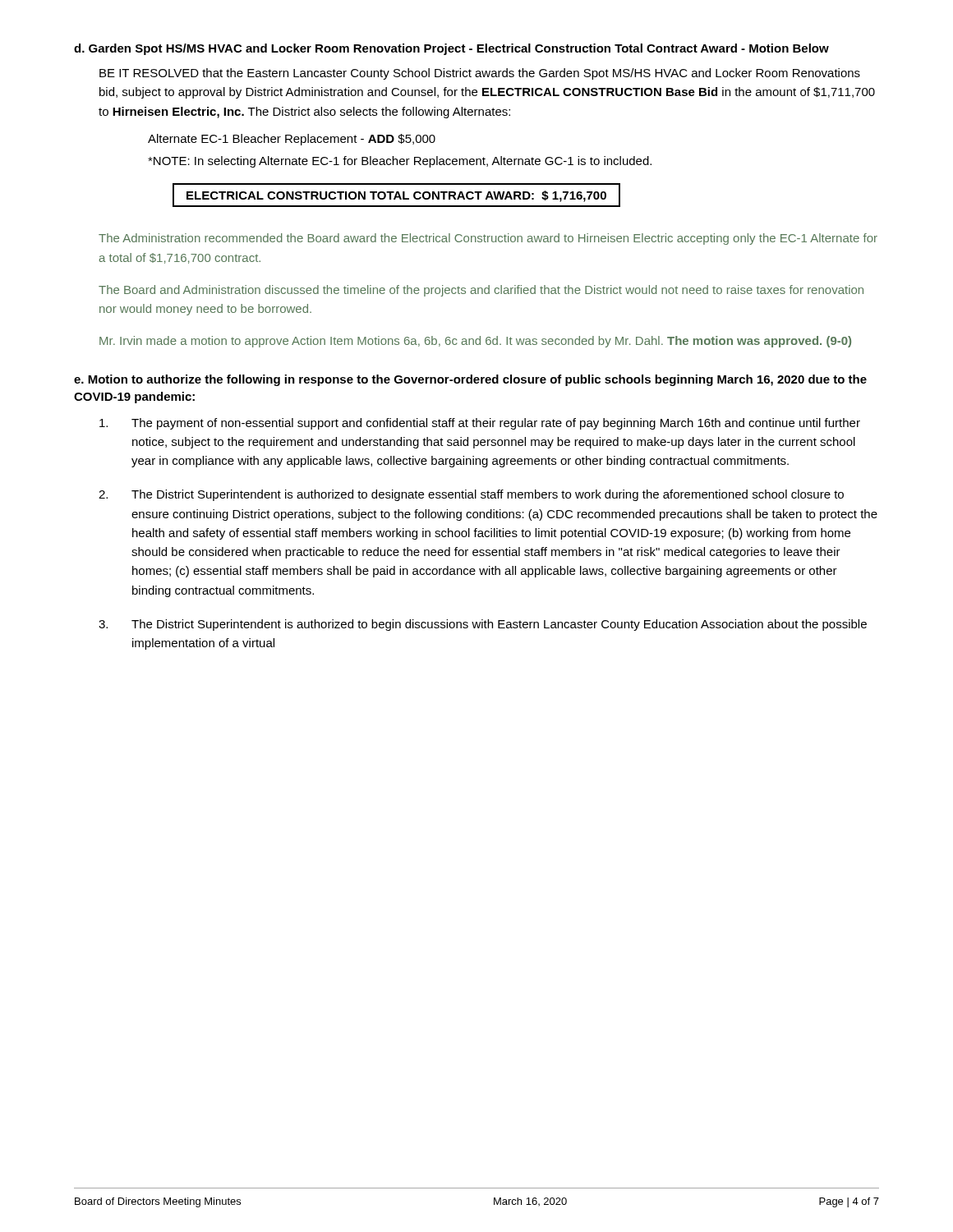
Task: Select the region starting "3. The District Superintendent is authorized to begin"
Action: click(489, 633)
